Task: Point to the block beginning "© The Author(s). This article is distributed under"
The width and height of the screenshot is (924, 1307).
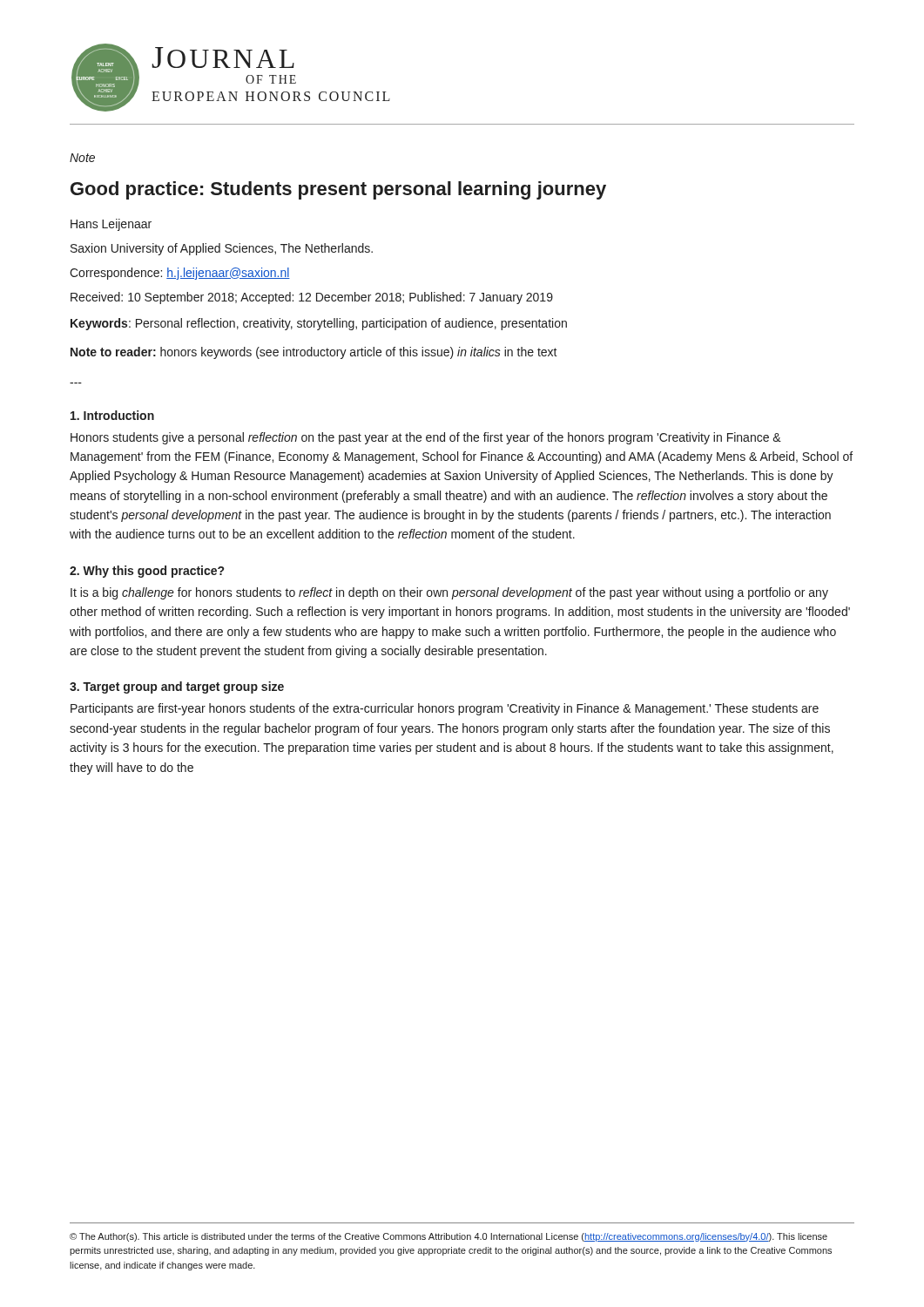Action: click(451, 1250)
